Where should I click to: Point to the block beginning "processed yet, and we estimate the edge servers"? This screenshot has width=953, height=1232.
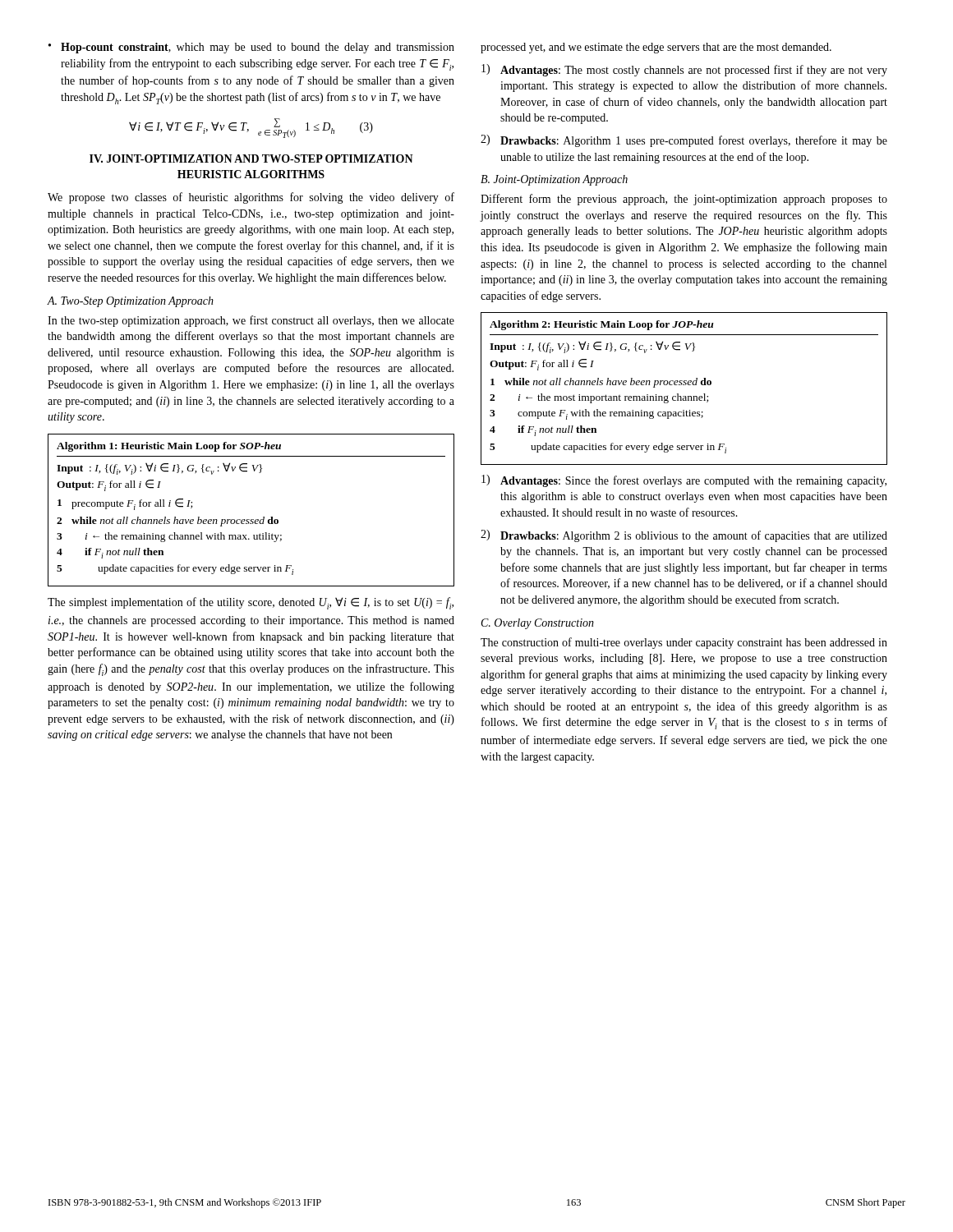pyautogui.click(x=684, y=47)
